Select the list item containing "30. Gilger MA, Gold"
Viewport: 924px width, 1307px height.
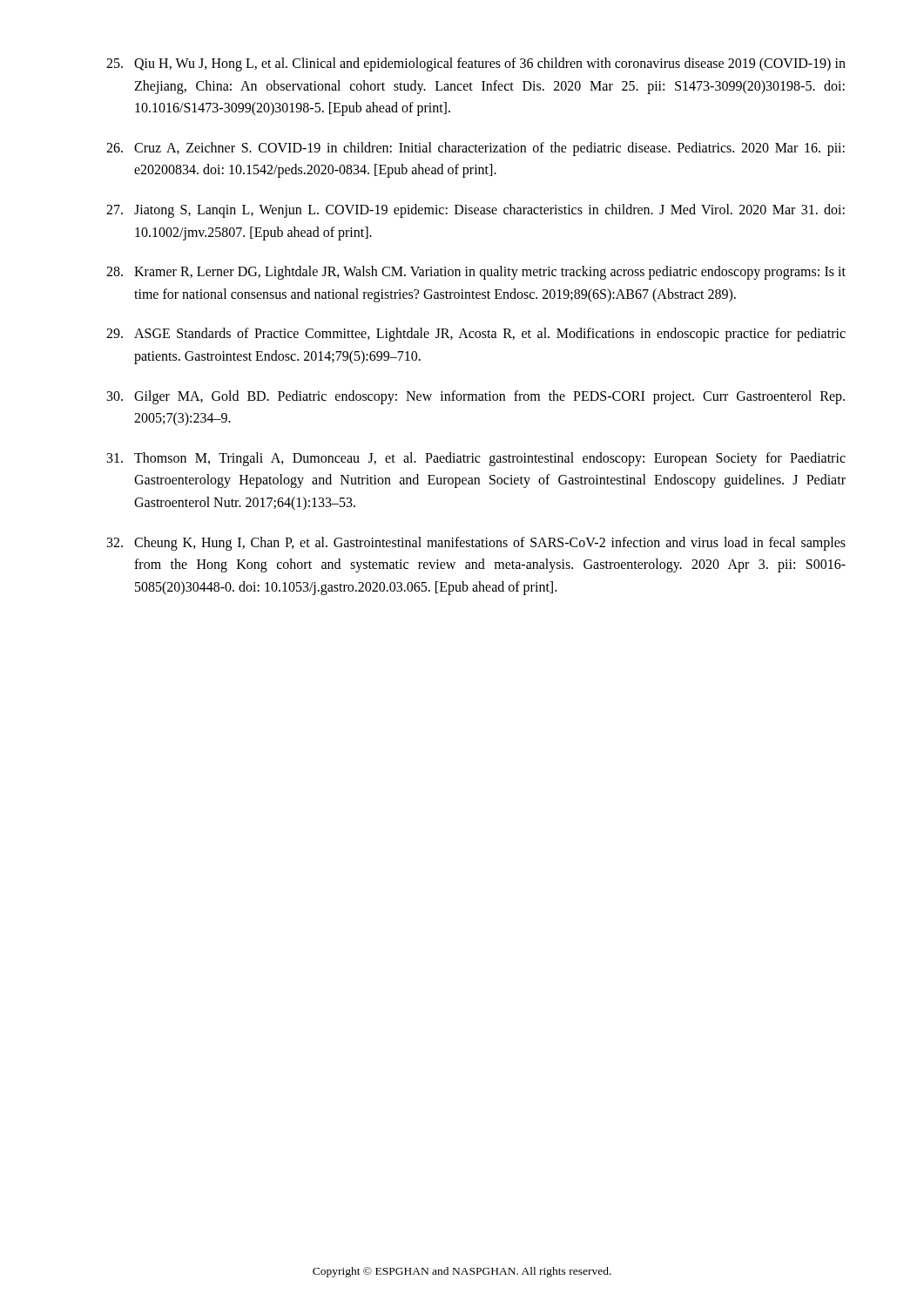click(x=462, y=407)
